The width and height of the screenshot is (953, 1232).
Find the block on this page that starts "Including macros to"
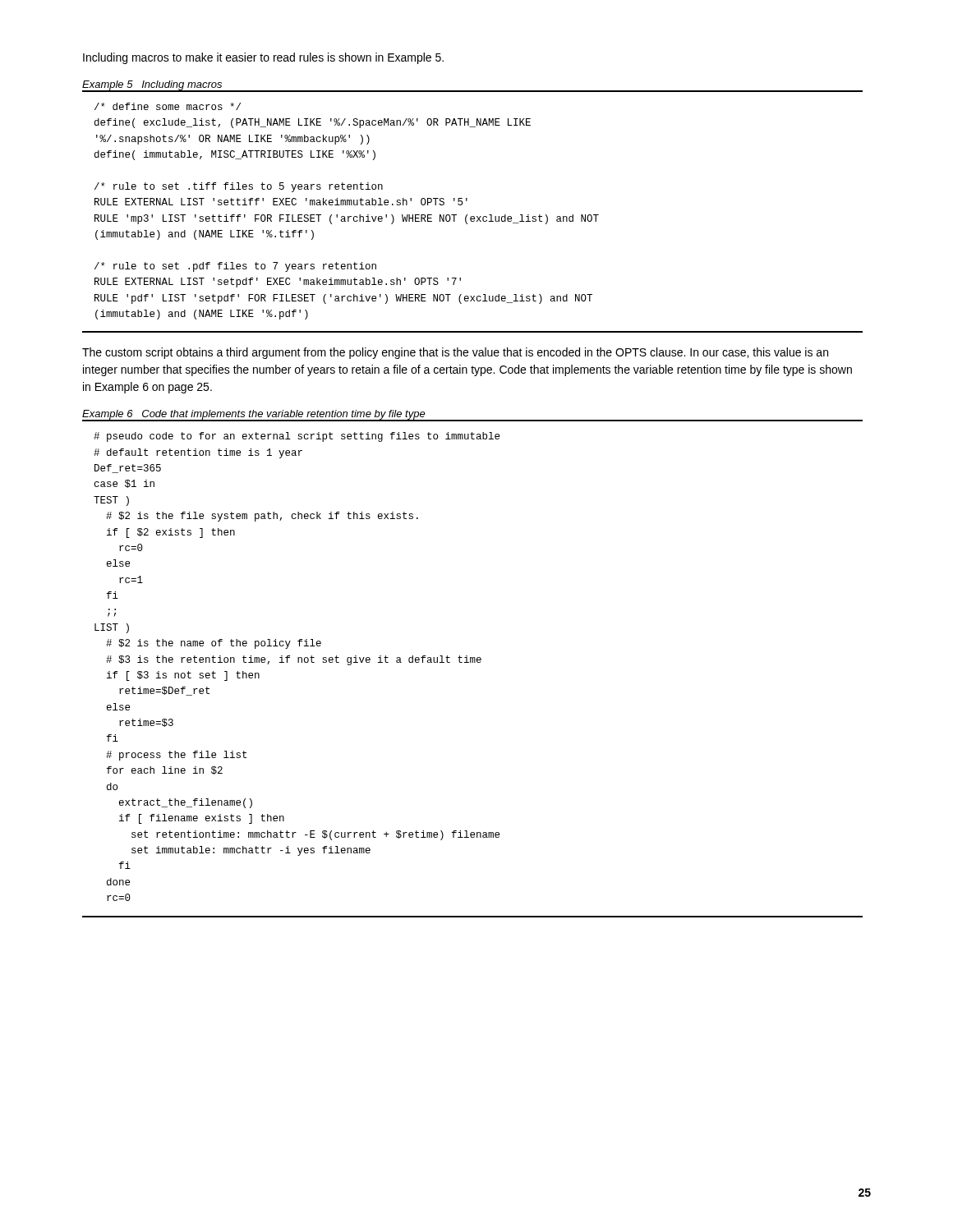[x=263, y=57]
